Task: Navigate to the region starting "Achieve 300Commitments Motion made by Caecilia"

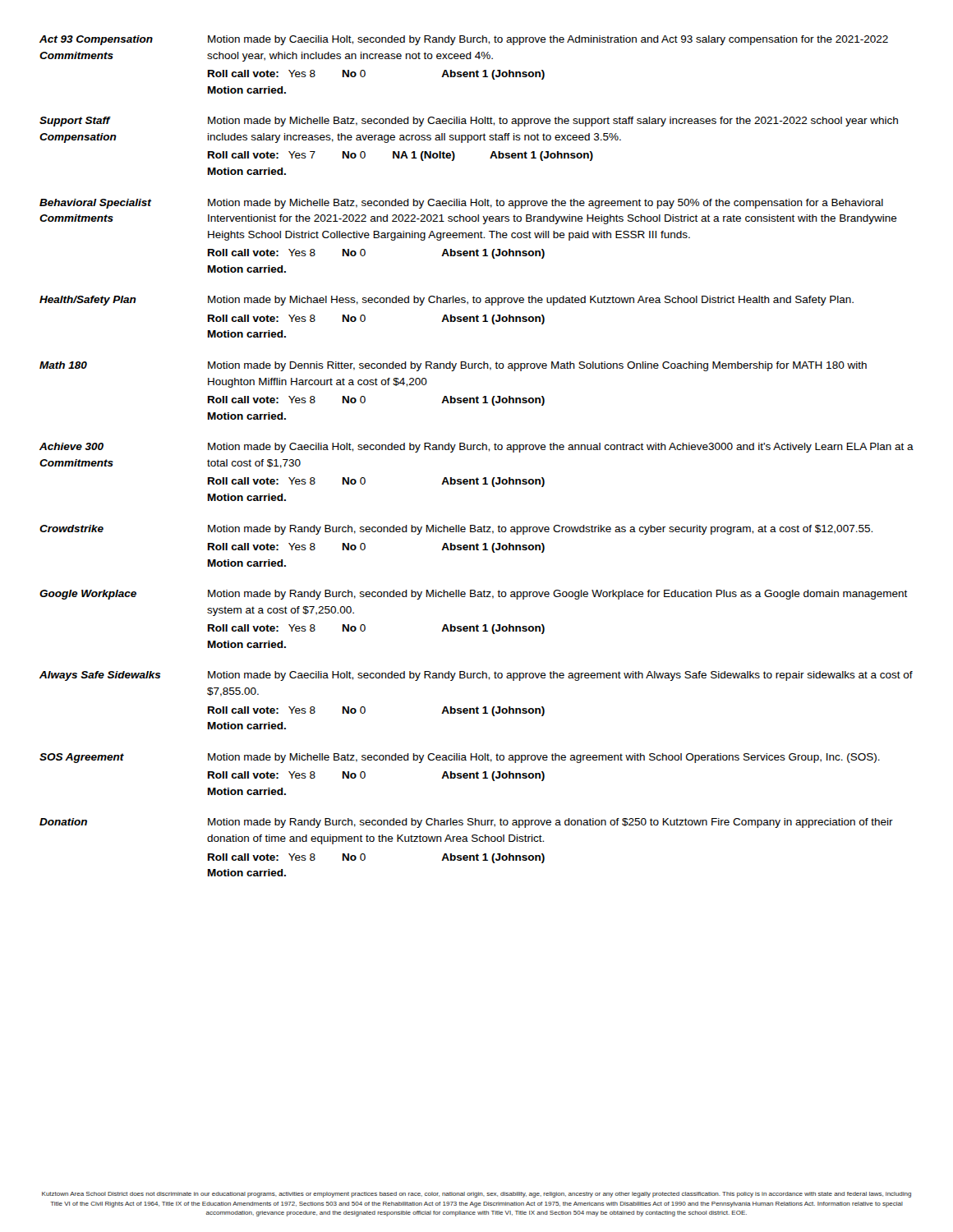Action: point(476,472)
